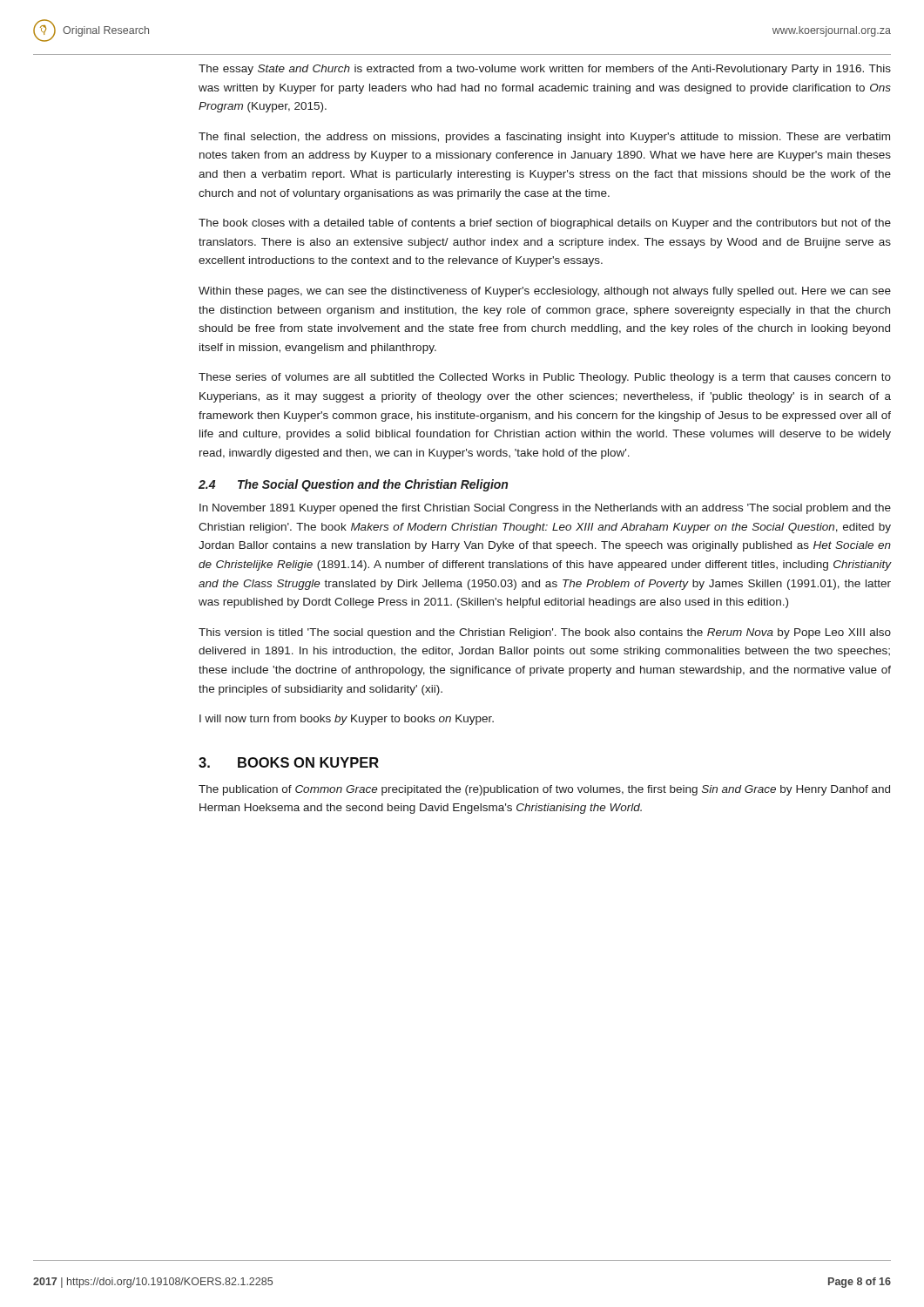This screenshot has width=924, height=1307.
Task: Point to the block beginning "The essay State and Church is extracted"
Action: [x=545, y=87]
